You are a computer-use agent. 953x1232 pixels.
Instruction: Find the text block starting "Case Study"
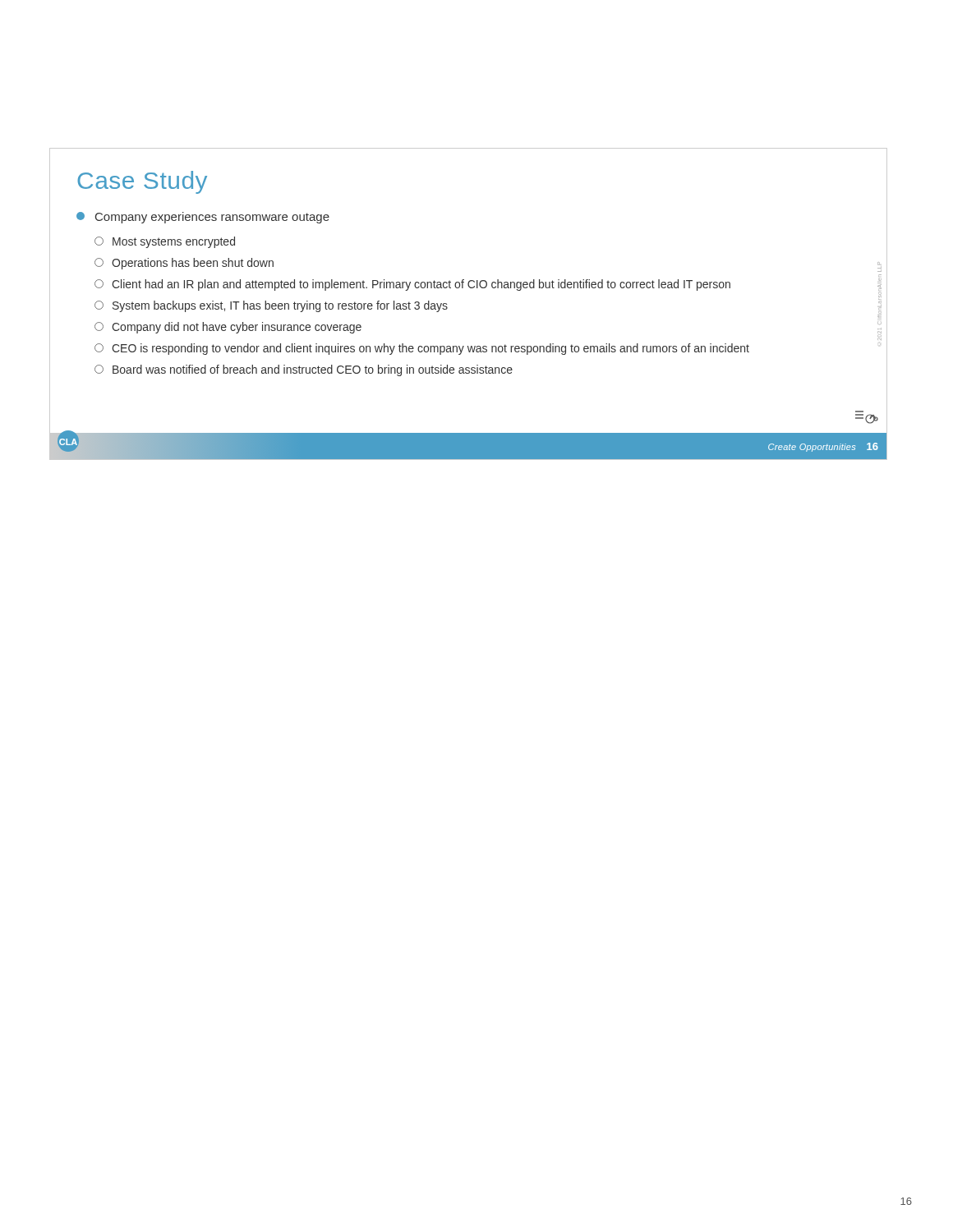pos(142,180)
